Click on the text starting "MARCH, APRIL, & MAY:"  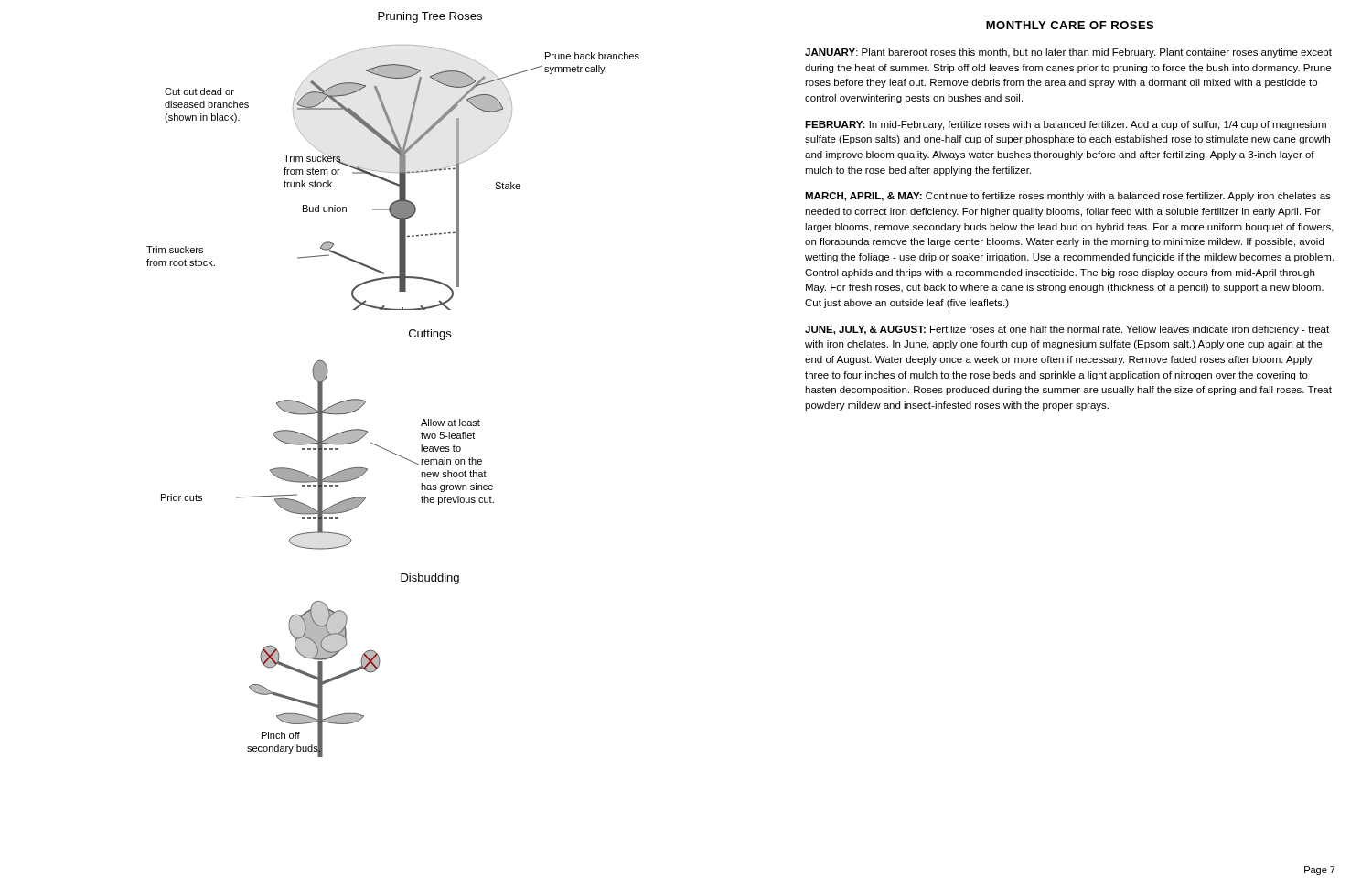click(1070, 249)
